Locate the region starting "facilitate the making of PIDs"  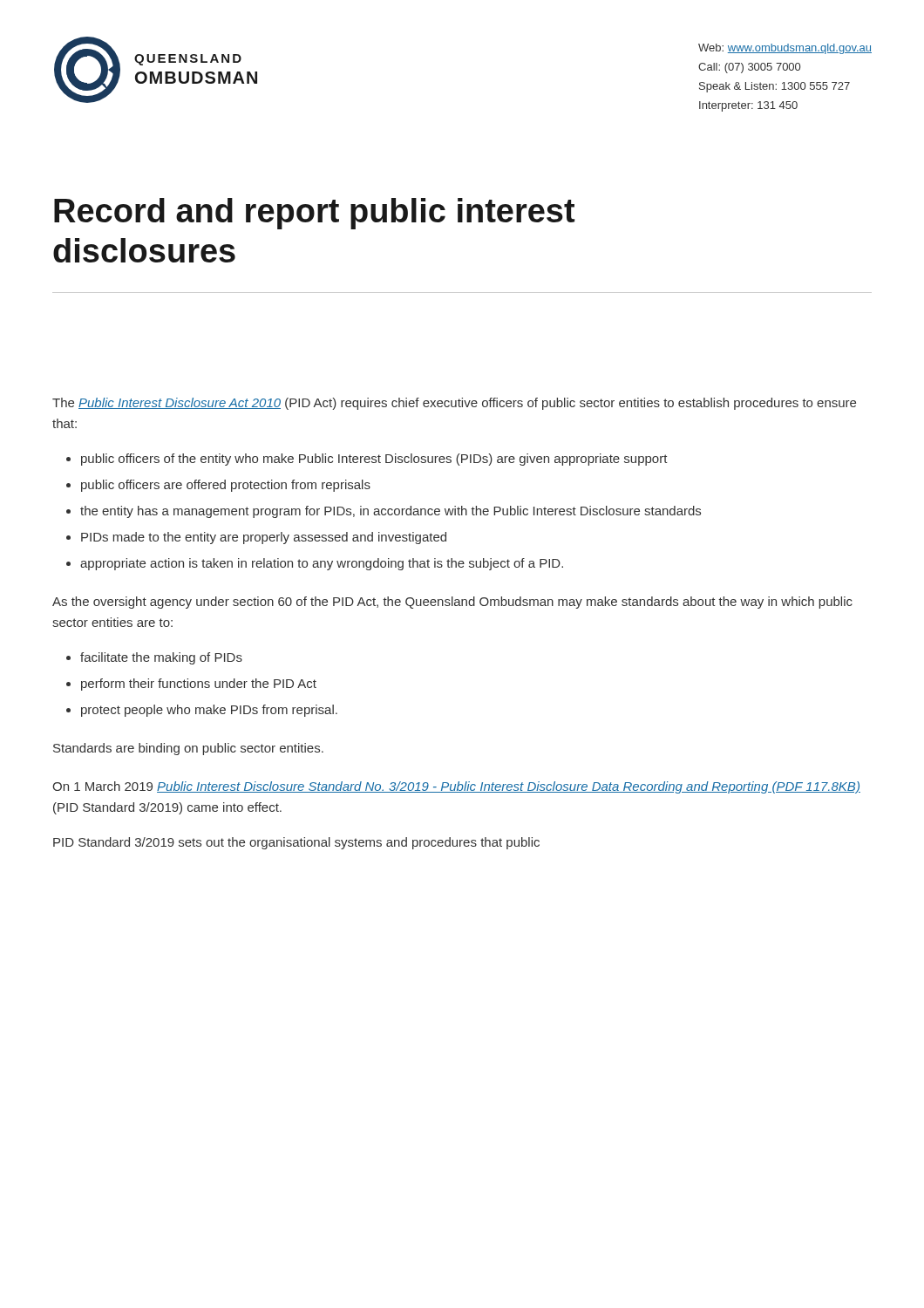tap(161, 657)
